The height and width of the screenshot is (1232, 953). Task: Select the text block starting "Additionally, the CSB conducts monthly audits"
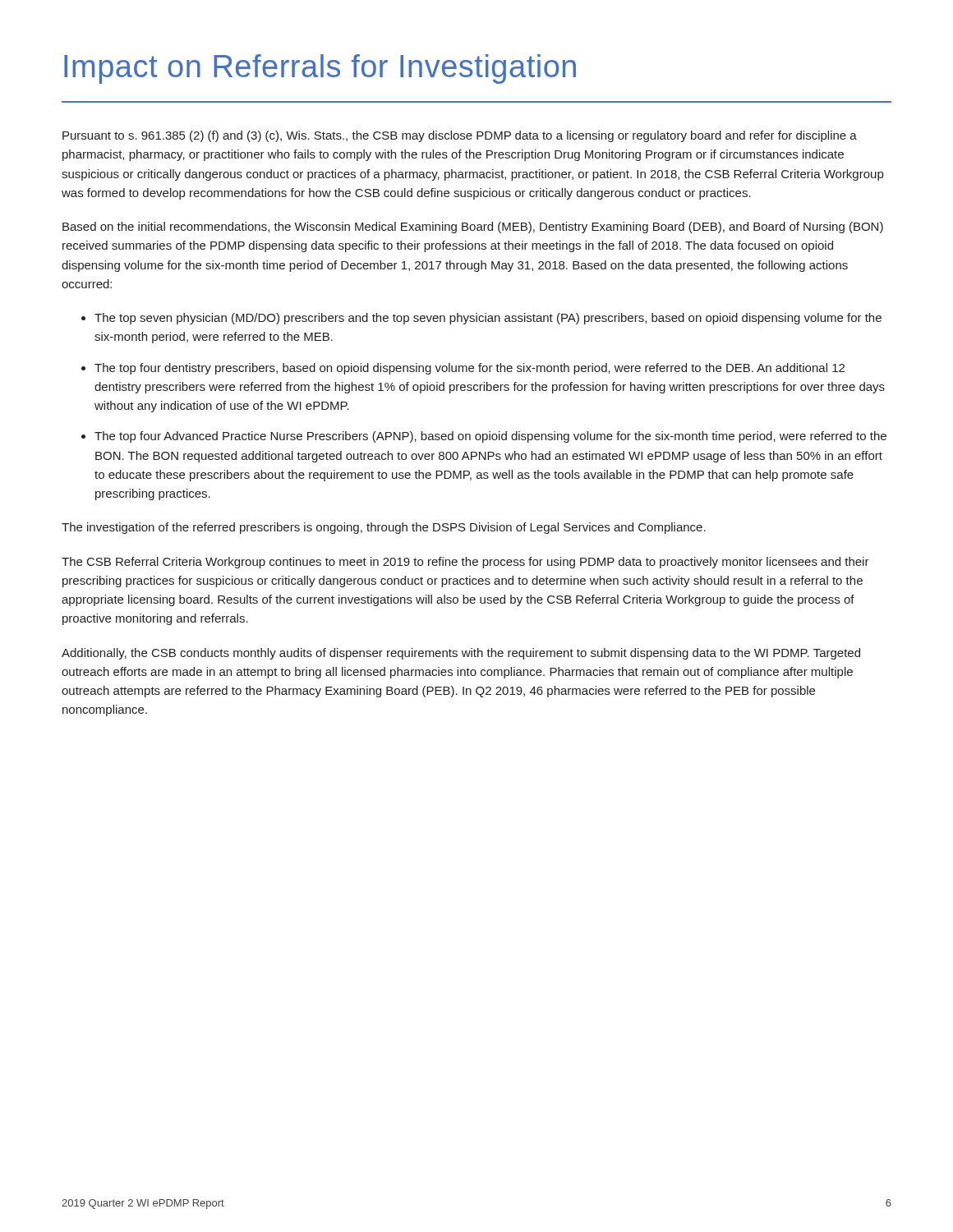pyautogui.click(x=461, y=681)
